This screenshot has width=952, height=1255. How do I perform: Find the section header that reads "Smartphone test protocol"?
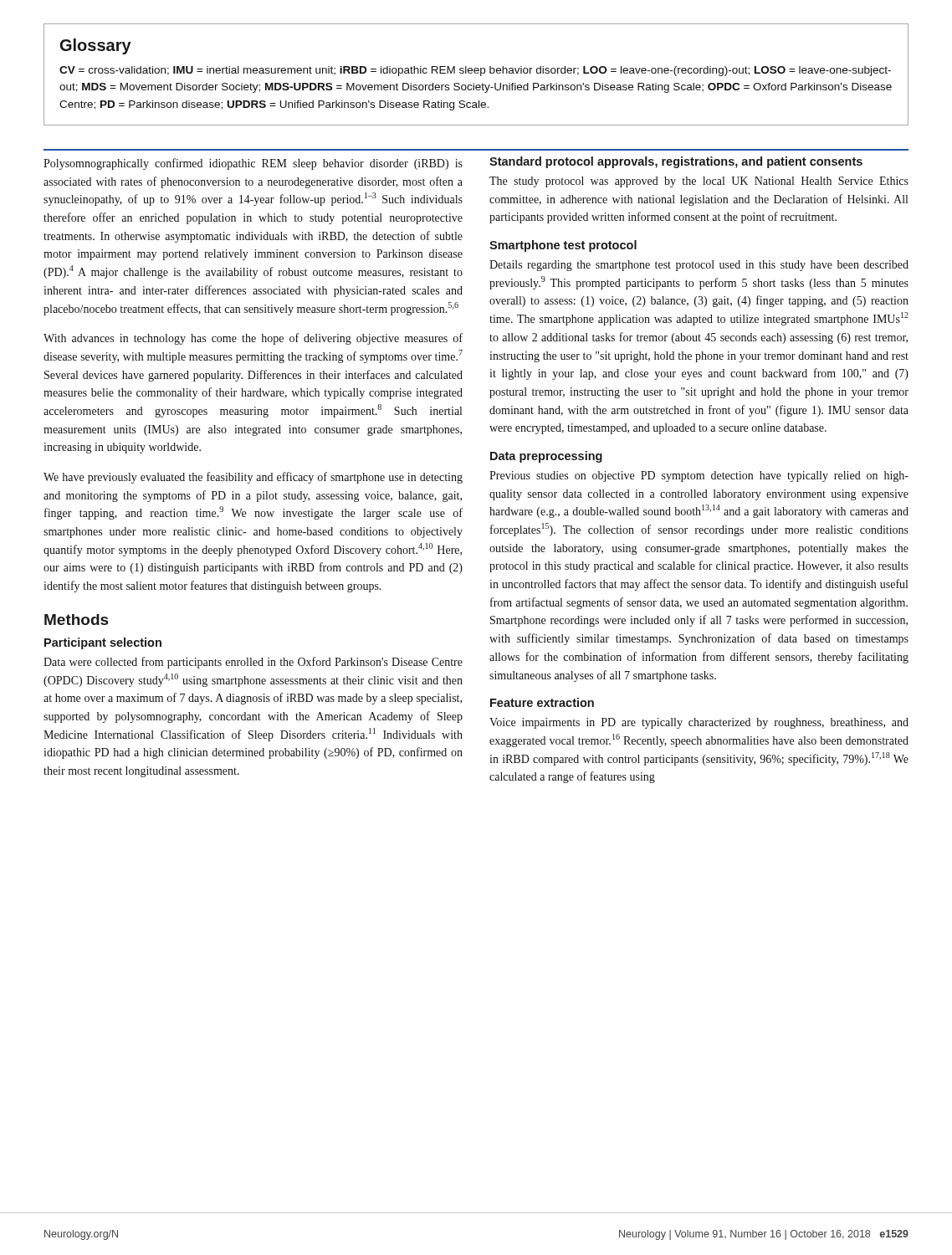click(563, 246)
